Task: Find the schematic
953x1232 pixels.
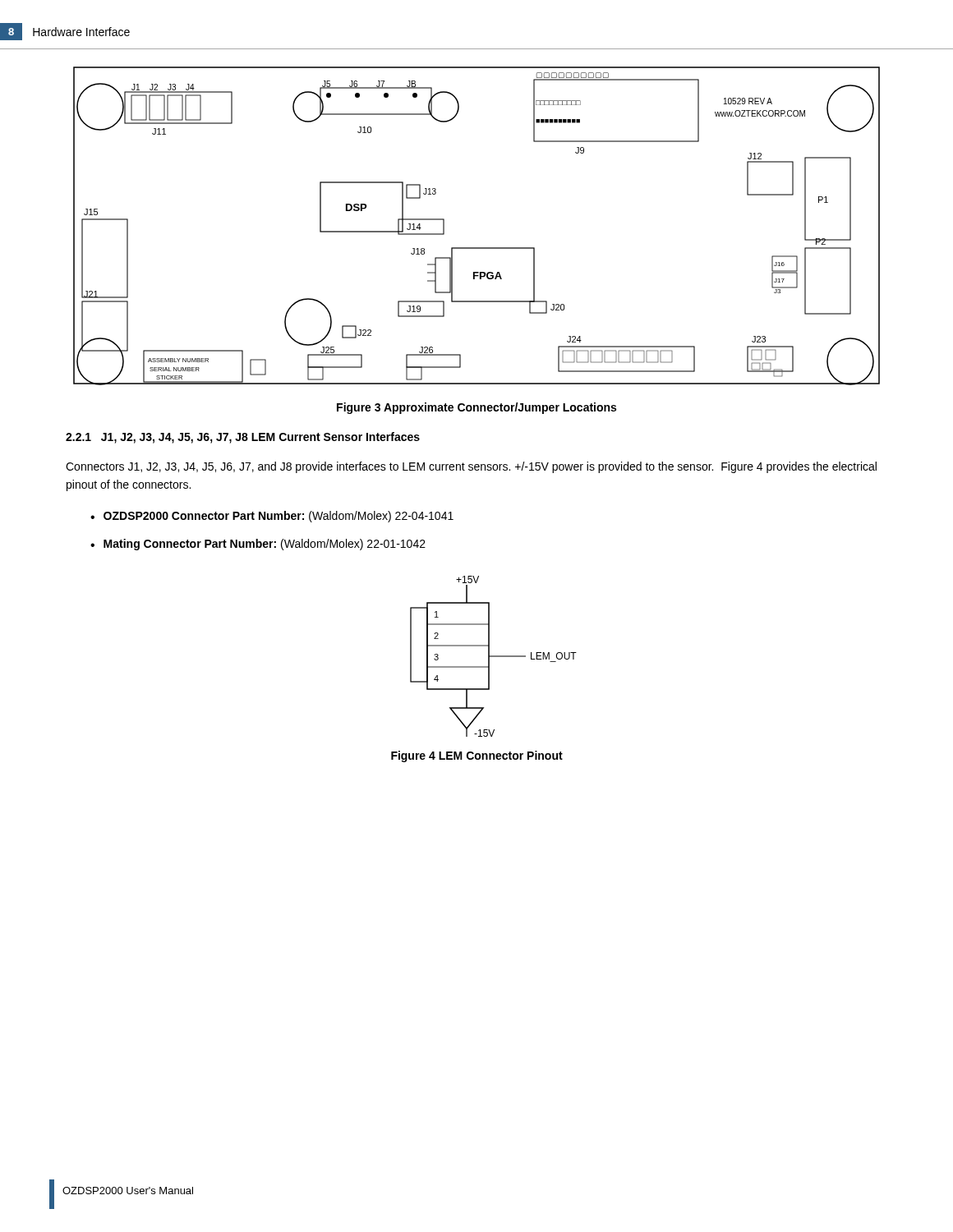Action: point(476,227)
